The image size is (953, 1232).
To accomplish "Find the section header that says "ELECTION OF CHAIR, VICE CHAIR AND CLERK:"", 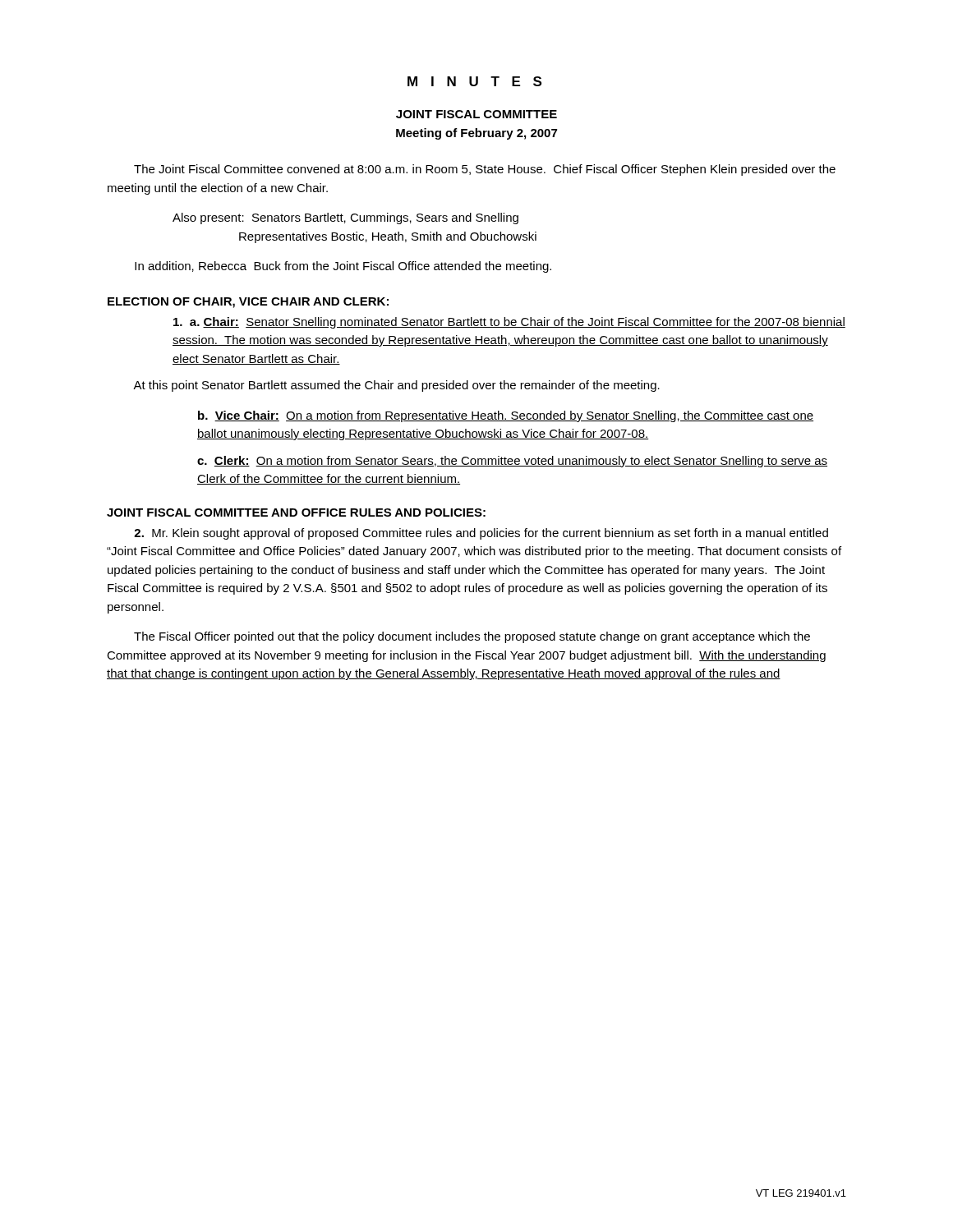I will click(x=248, y=301).
